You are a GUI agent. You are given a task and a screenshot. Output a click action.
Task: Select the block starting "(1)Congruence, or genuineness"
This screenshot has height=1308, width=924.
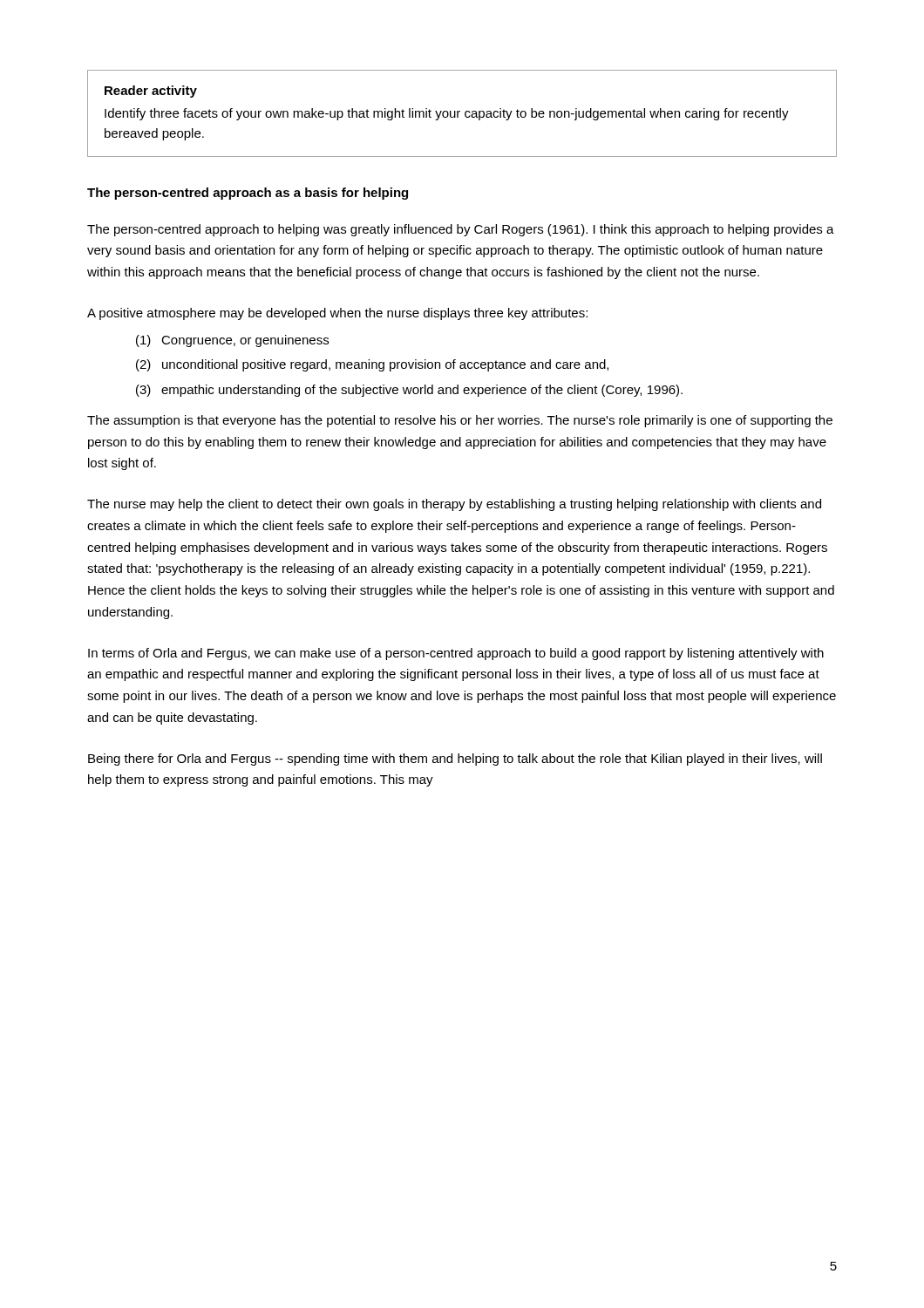click(x=232, y=340)
